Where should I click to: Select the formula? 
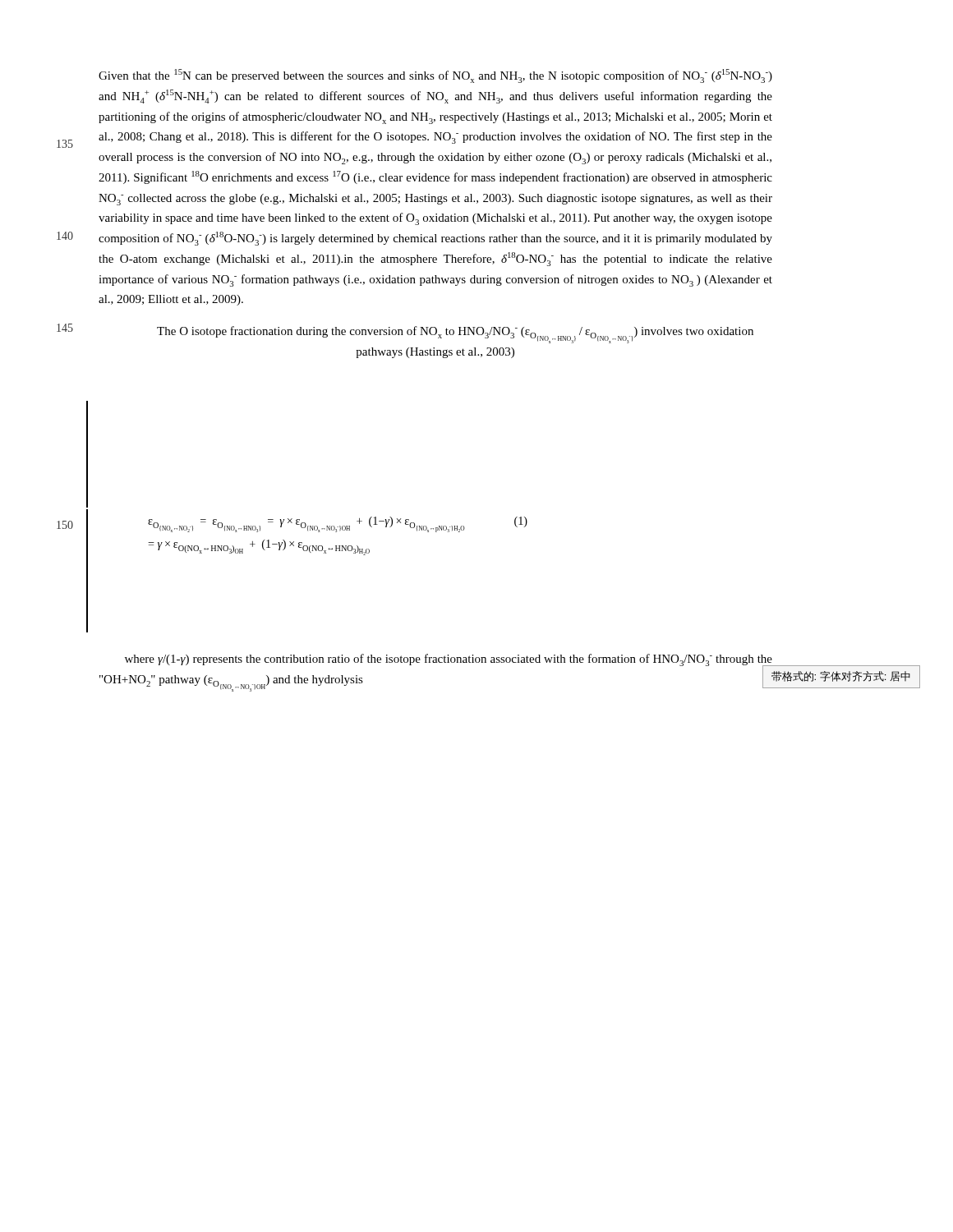435,533
